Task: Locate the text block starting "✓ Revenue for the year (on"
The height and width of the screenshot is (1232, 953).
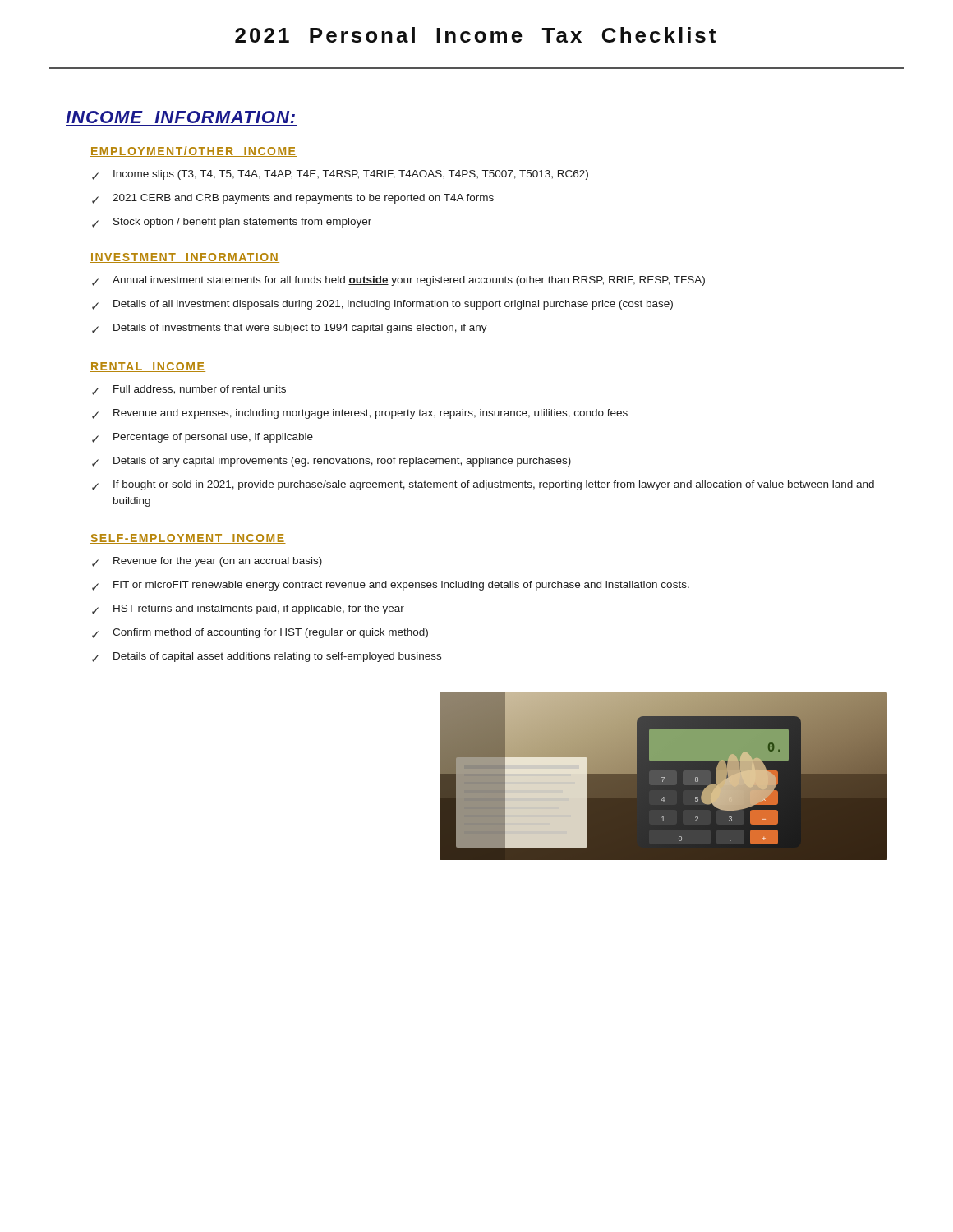Action: pos(207,562)
